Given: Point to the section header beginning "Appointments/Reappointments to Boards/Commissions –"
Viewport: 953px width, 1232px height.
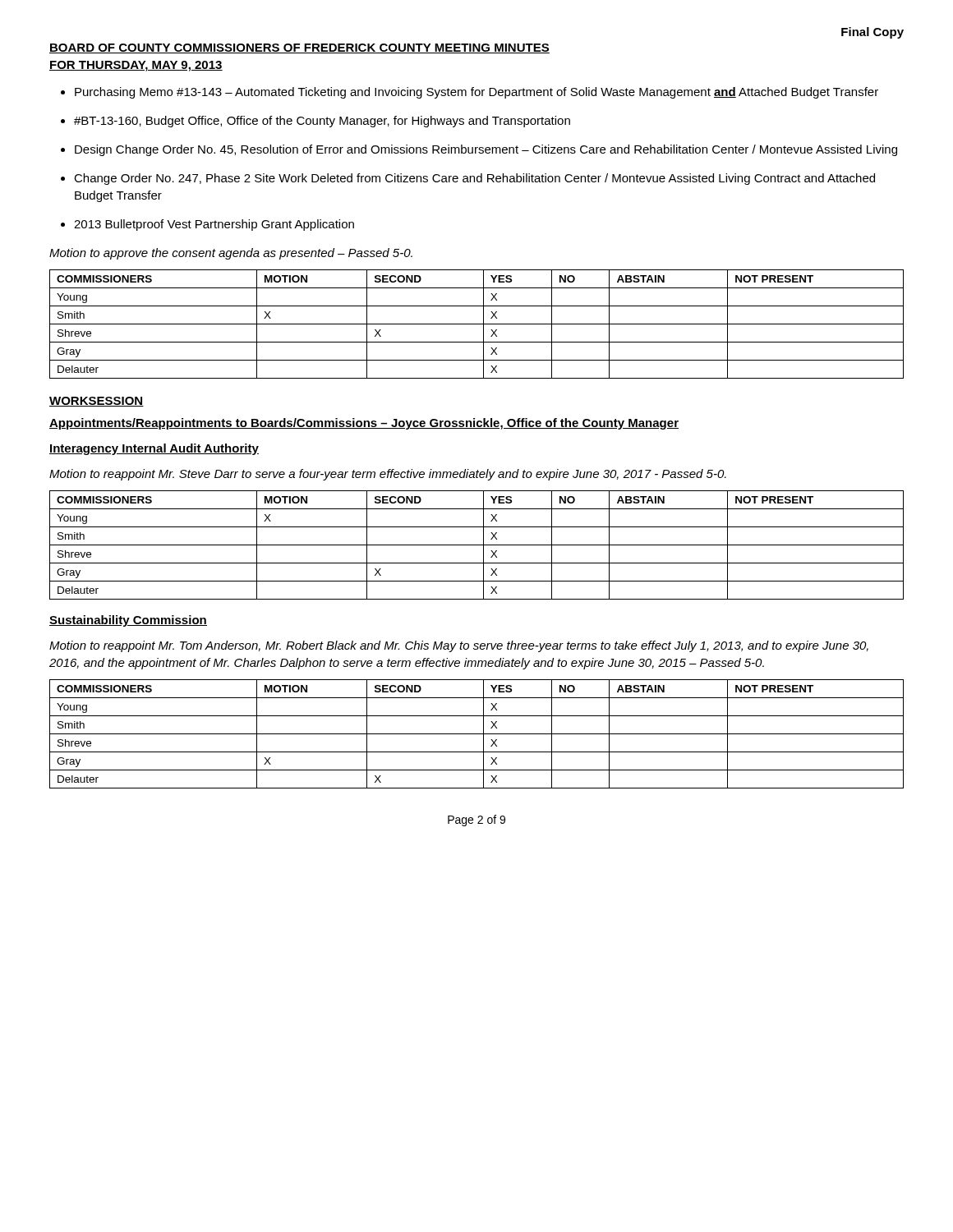Looking at the screenshot, I should click(x=364, y=423).
